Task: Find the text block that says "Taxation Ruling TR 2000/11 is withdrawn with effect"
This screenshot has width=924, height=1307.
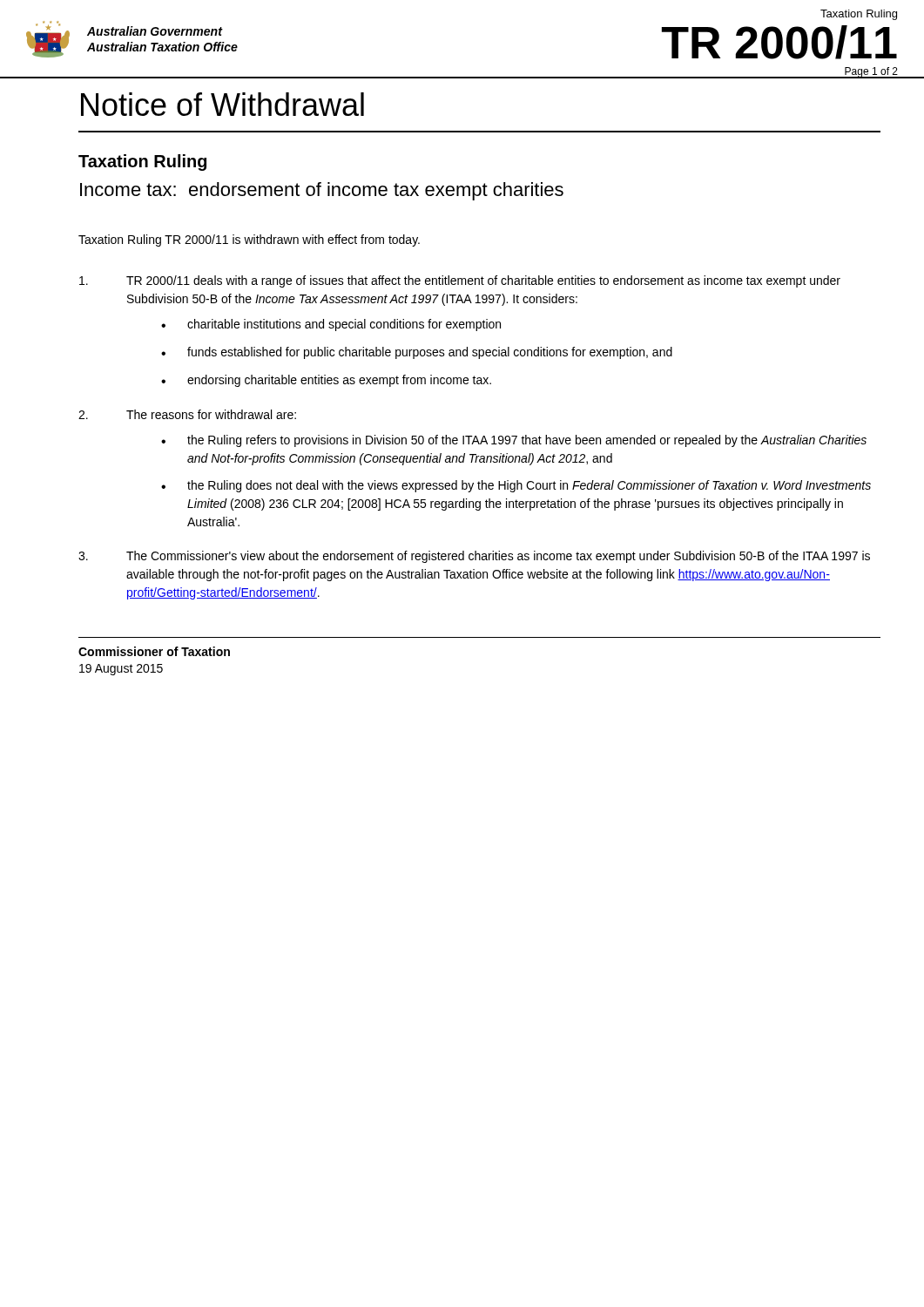Action: point(249,239)
